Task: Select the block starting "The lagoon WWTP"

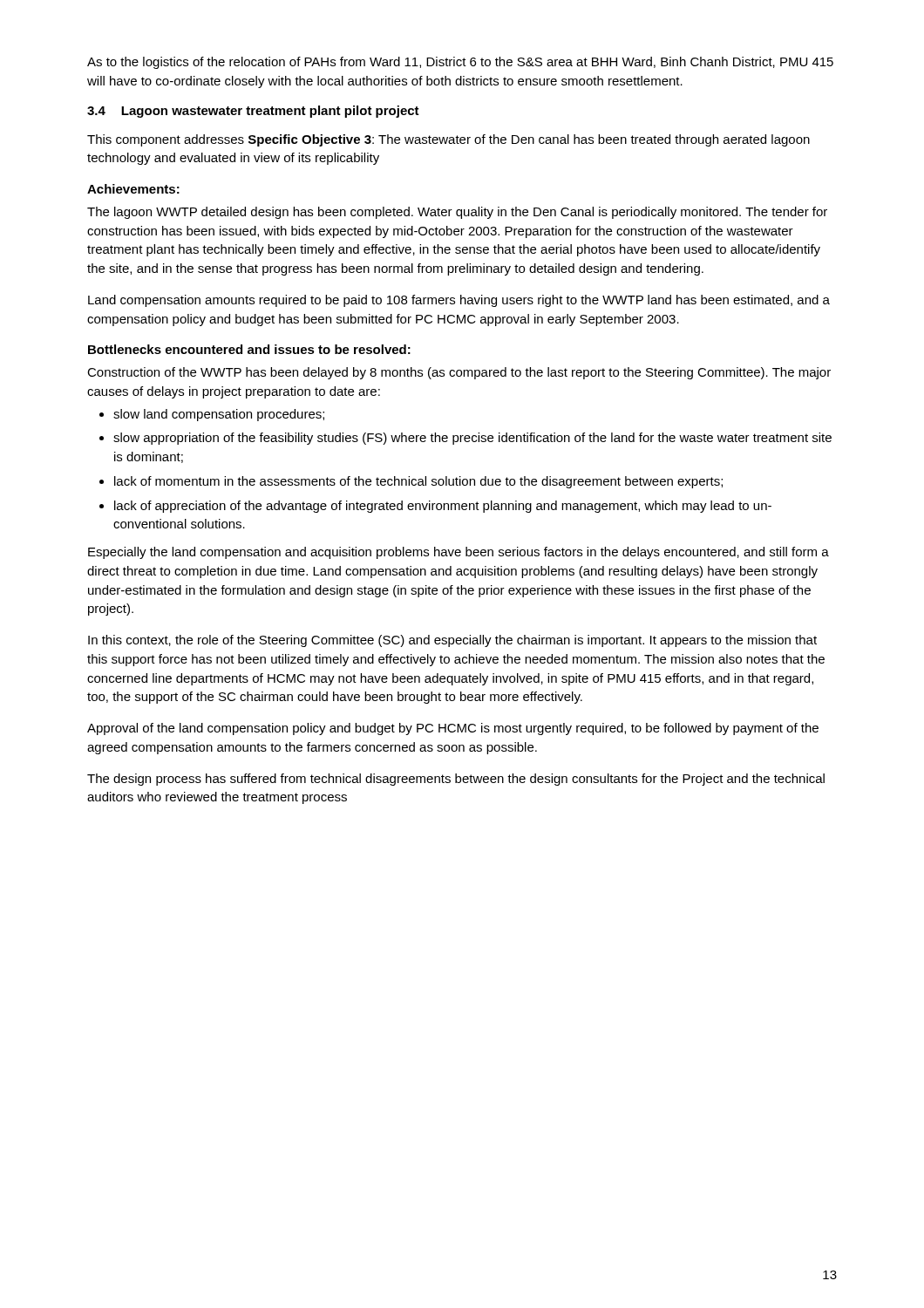Action: 462,240
